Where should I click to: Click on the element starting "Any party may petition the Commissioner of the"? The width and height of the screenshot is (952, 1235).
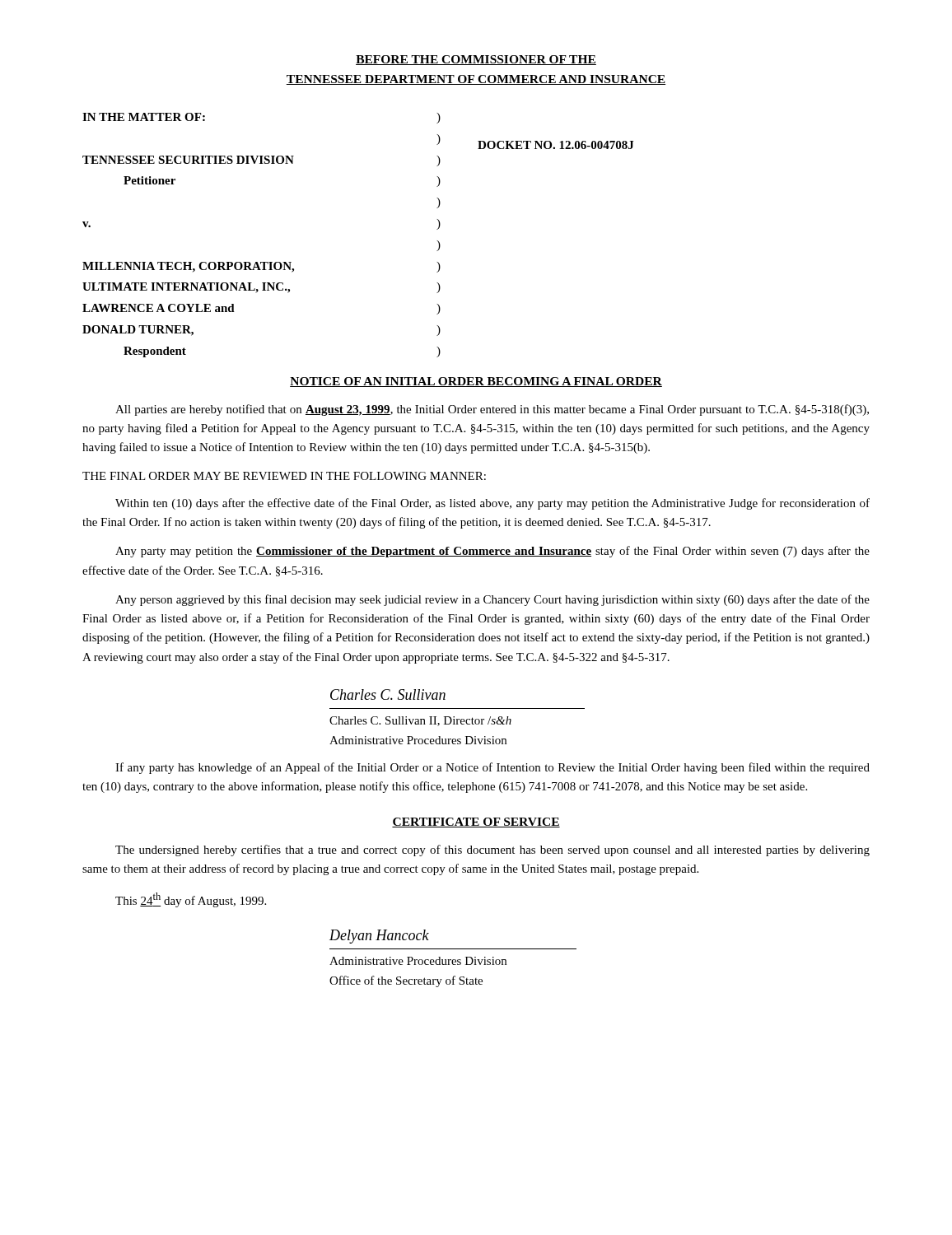click(476, 561)
